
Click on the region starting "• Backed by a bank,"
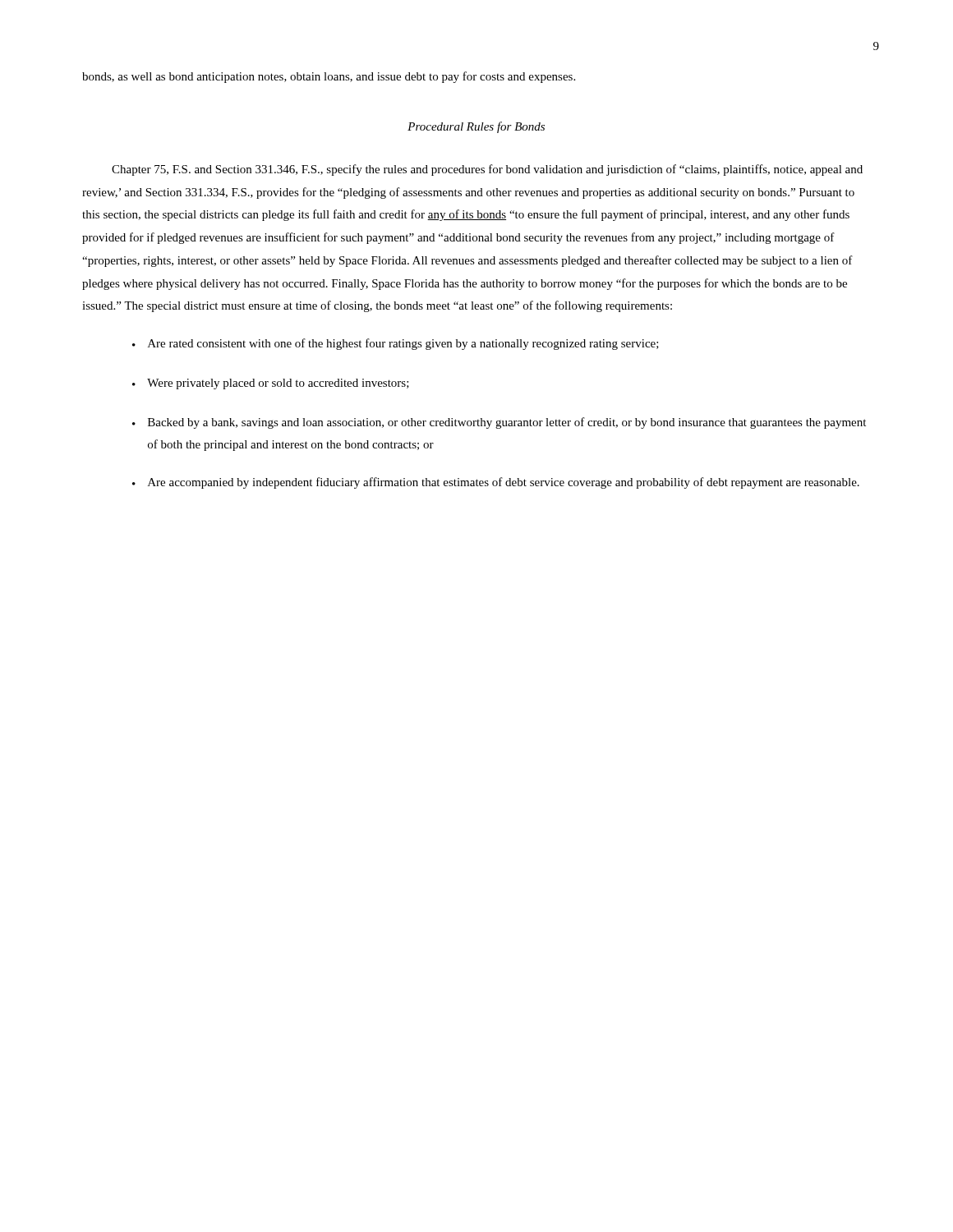[501, 434]
